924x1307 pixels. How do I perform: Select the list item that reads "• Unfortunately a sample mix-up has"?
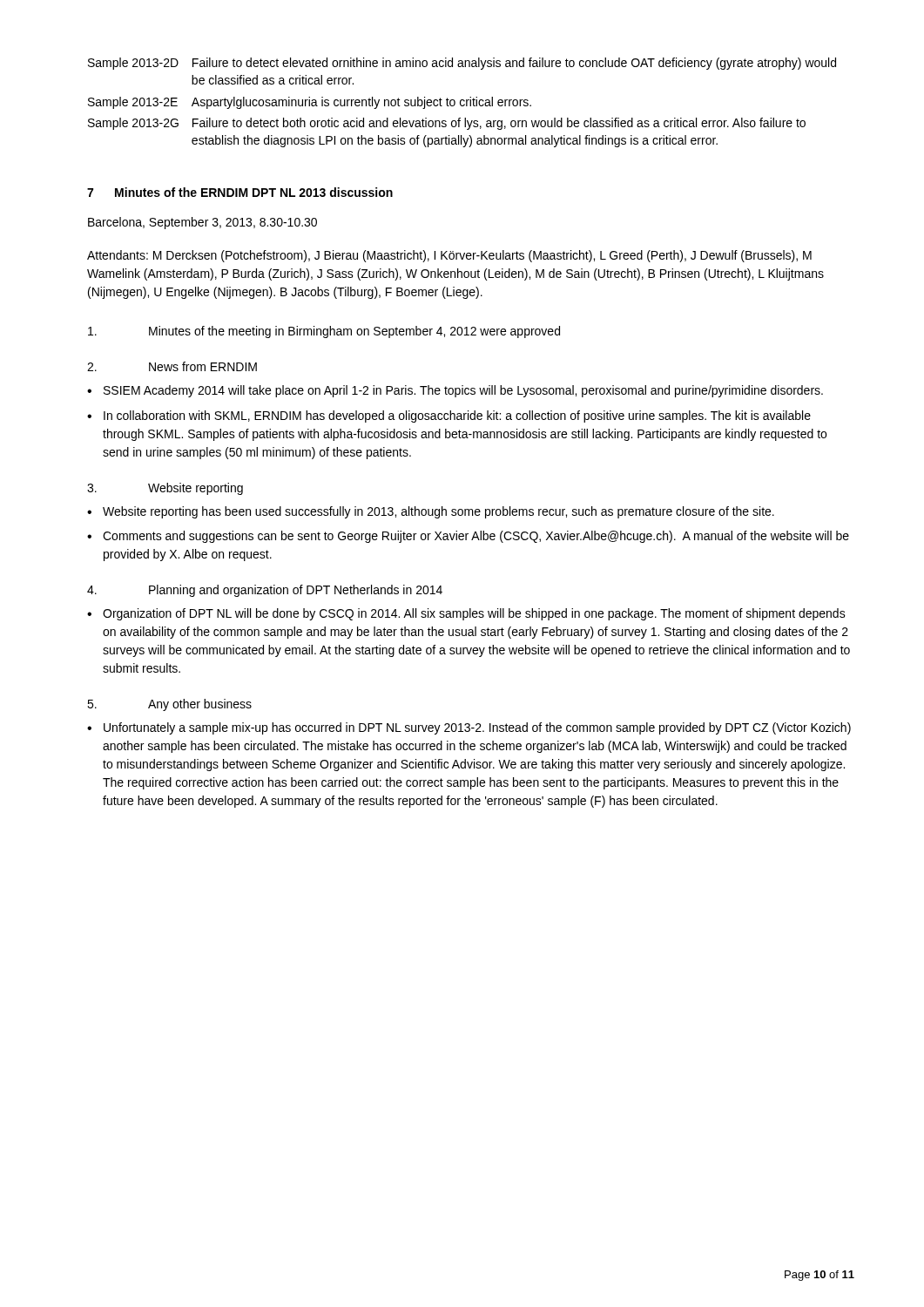tap(471, 765)
